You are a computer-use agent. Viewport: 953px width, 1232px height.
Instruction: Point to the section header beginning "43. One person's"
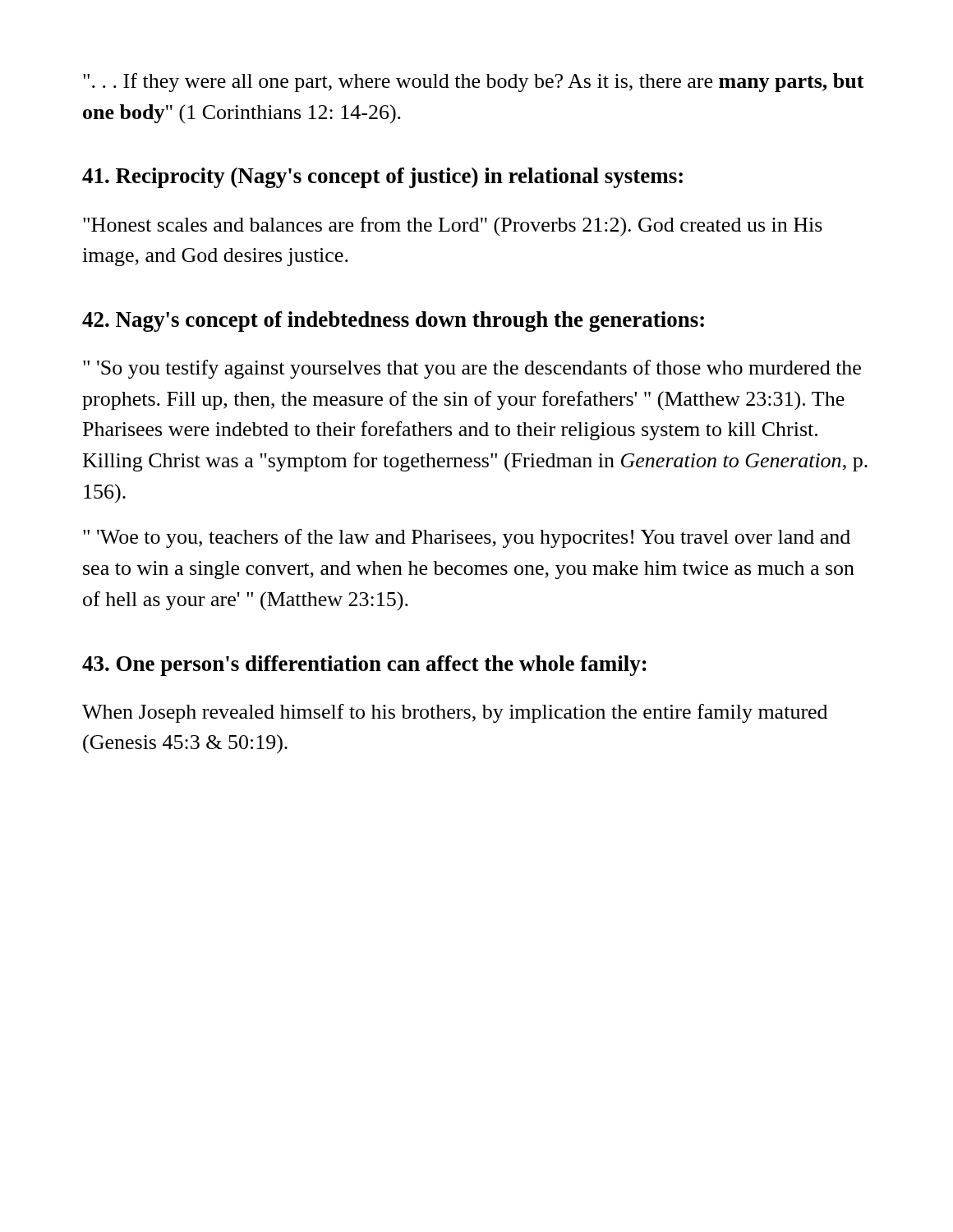pos(365,663)
